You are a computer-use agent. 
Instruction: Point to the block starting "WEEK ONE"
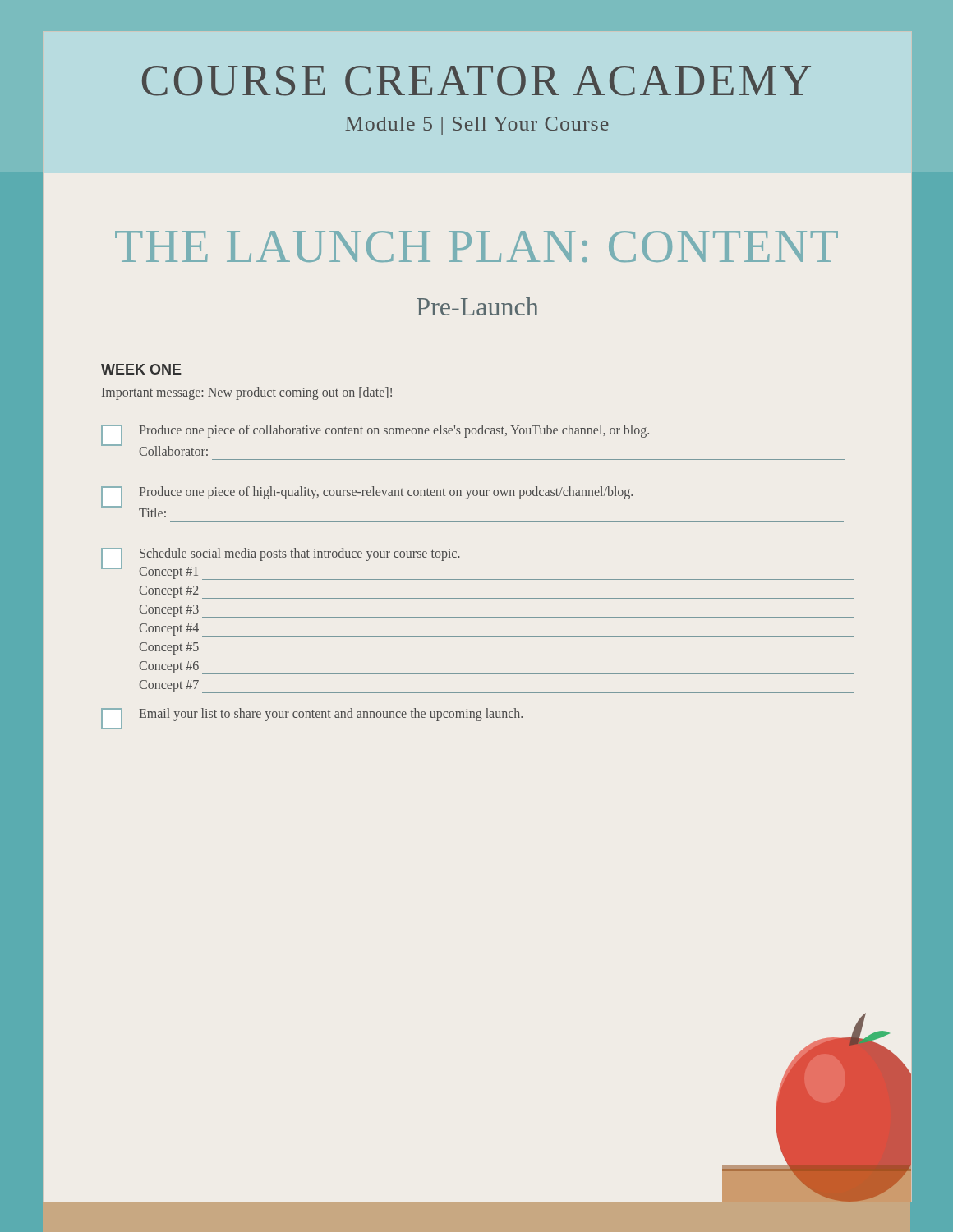point(141,369)
